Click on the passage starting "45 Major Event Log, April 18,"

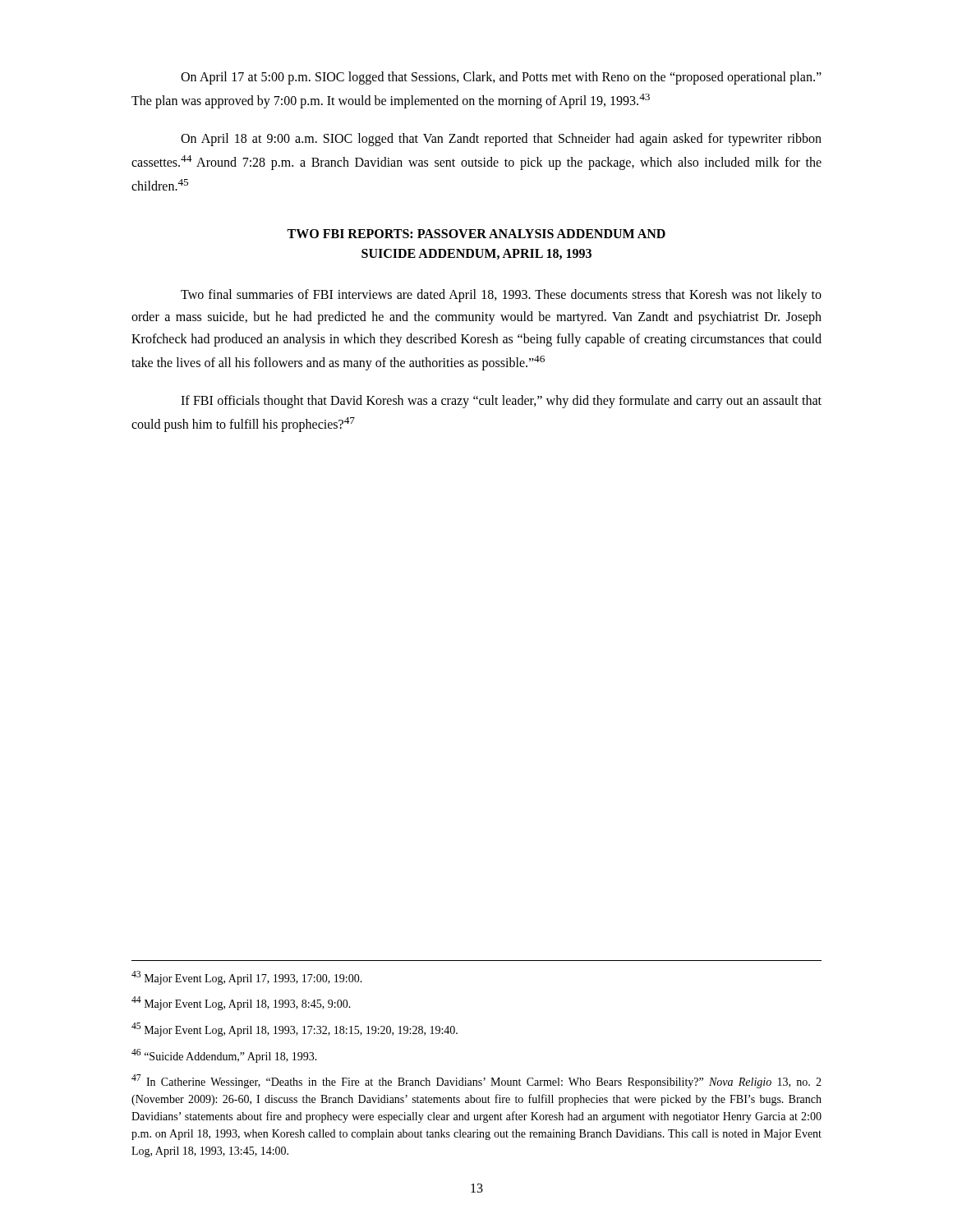click(295, 1029)
